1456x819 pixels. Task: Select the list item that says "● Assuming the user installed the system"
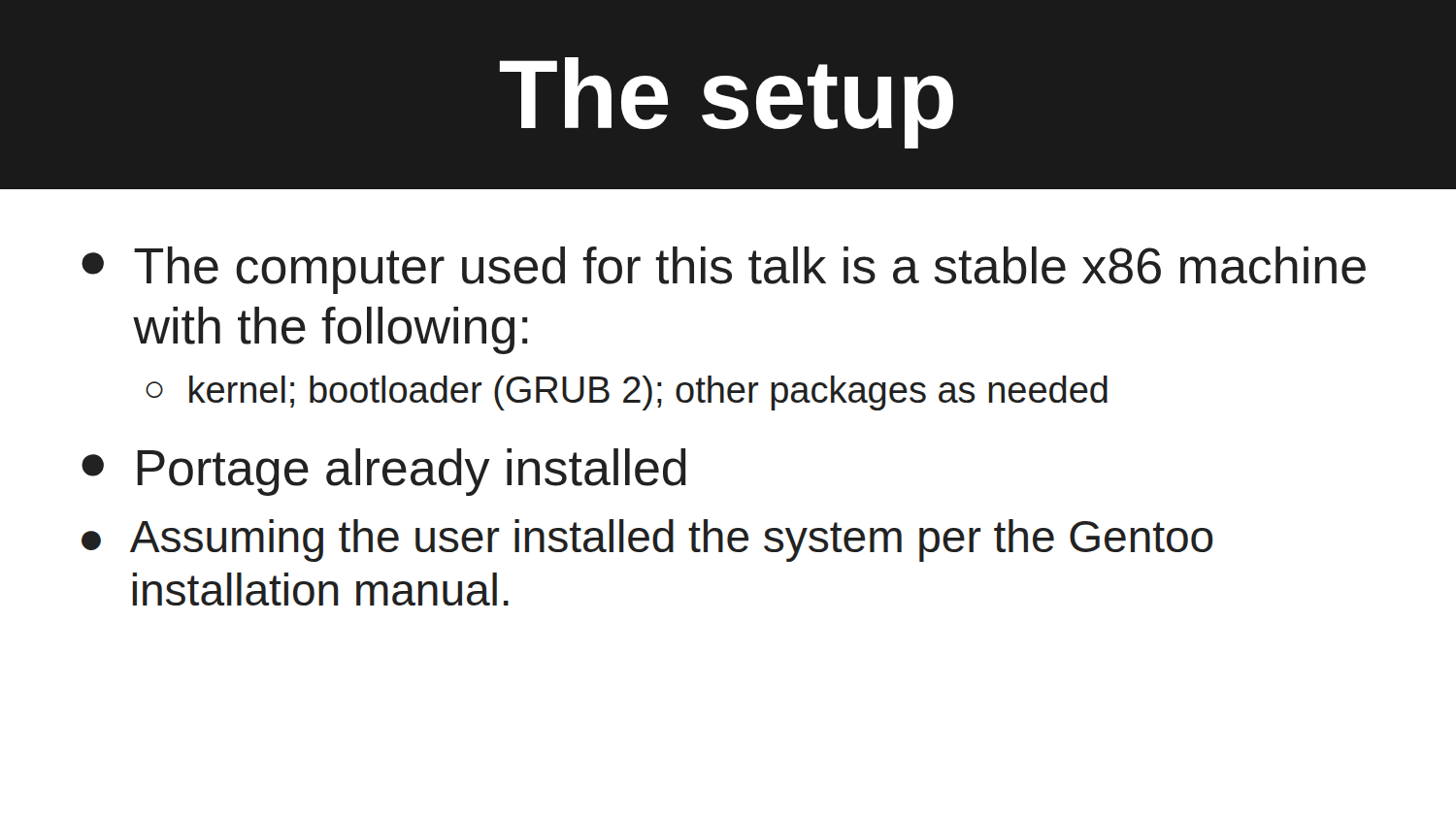pyautogui.click(x=728, y=564)
